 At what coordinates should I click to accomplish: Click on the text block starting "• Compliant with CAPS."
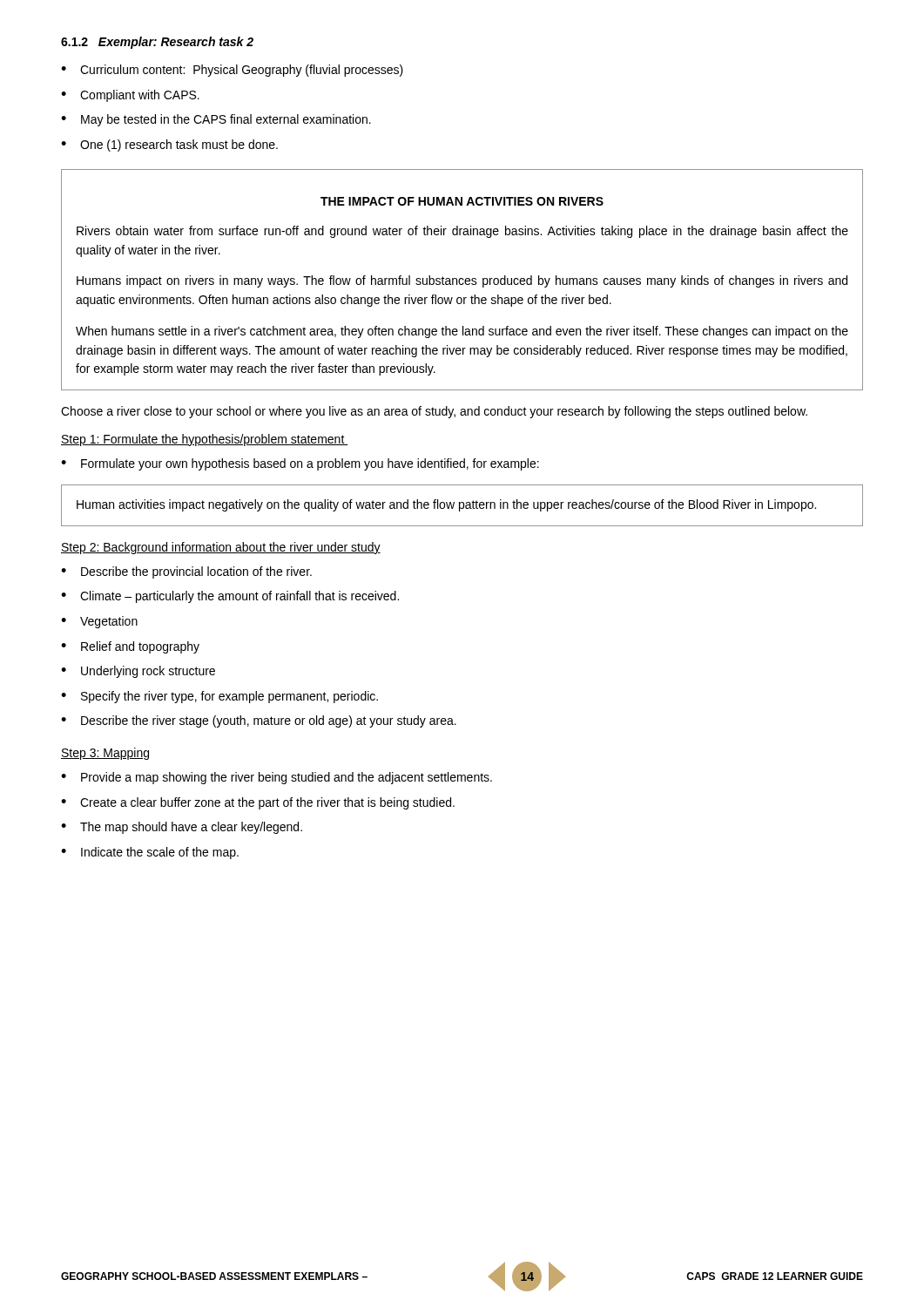(130, 96)
